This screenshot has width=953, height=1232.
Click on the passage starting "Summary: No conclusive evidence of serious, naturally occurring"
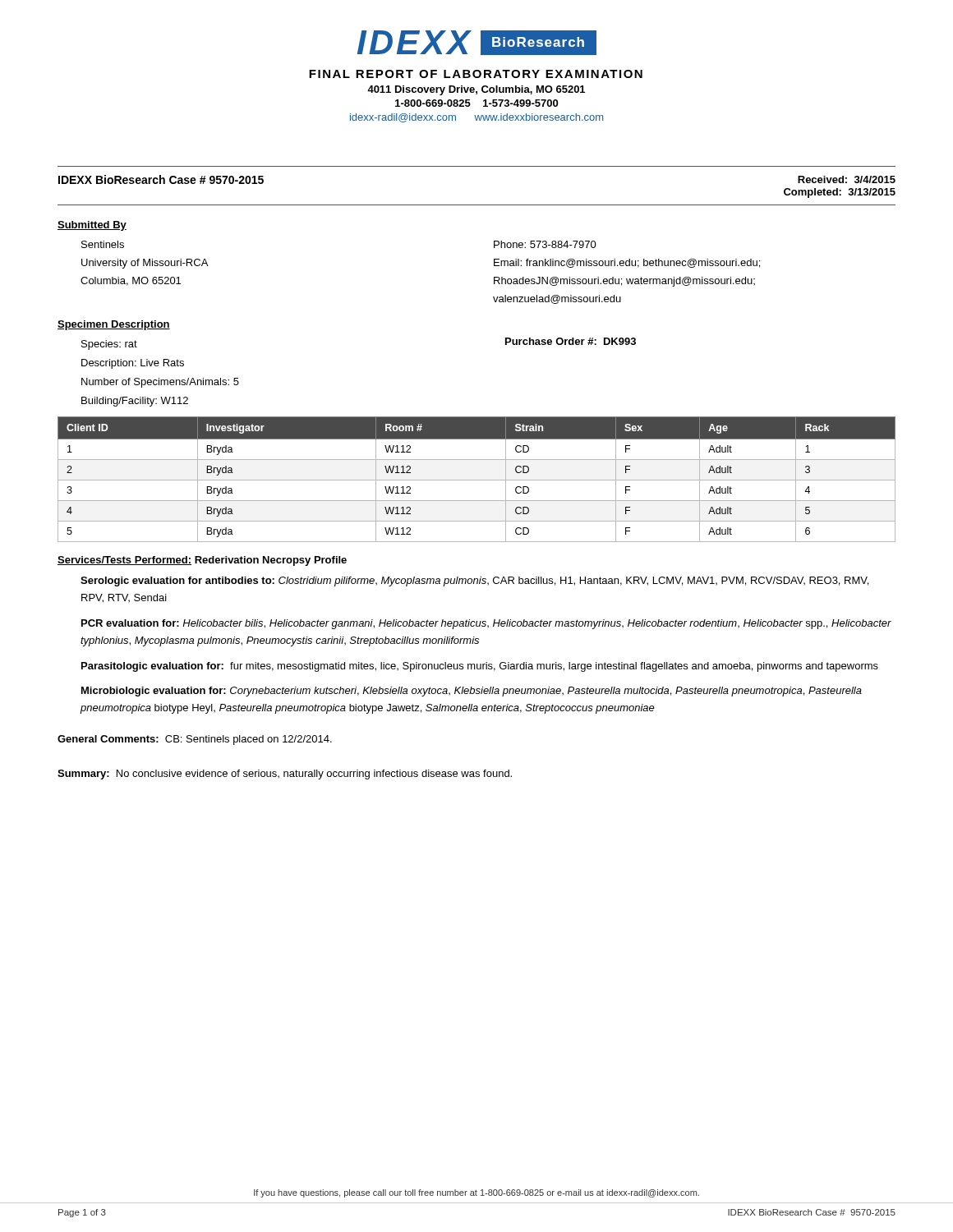pos(285,773)
